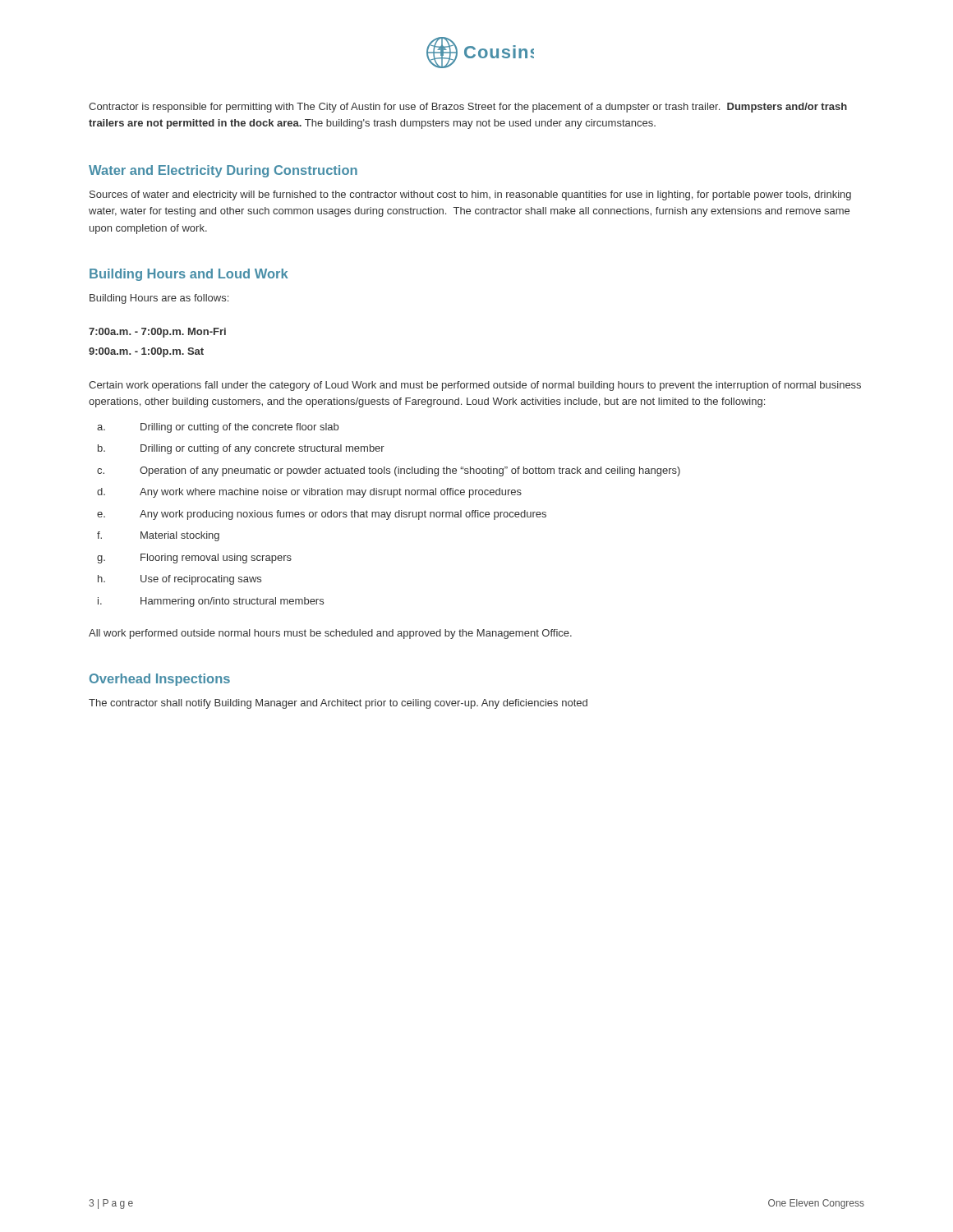
Task: Click on the text block with the text "Certain work operations fall under the category"
Action: (x=475, y=393)
